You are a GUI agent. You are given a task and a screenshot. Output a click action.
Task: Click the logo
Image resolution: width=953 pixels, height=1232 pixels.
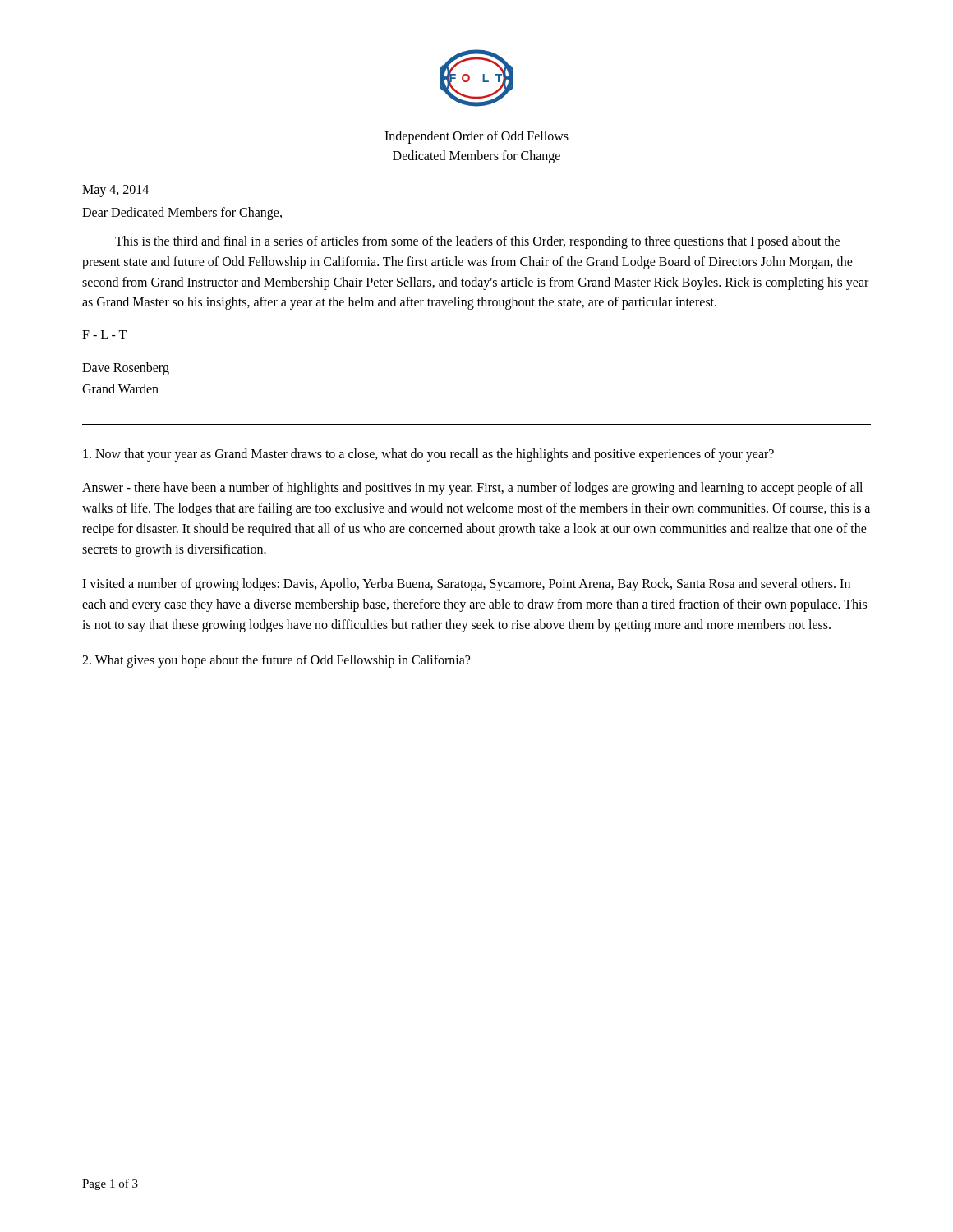click(x=476, y=78)
